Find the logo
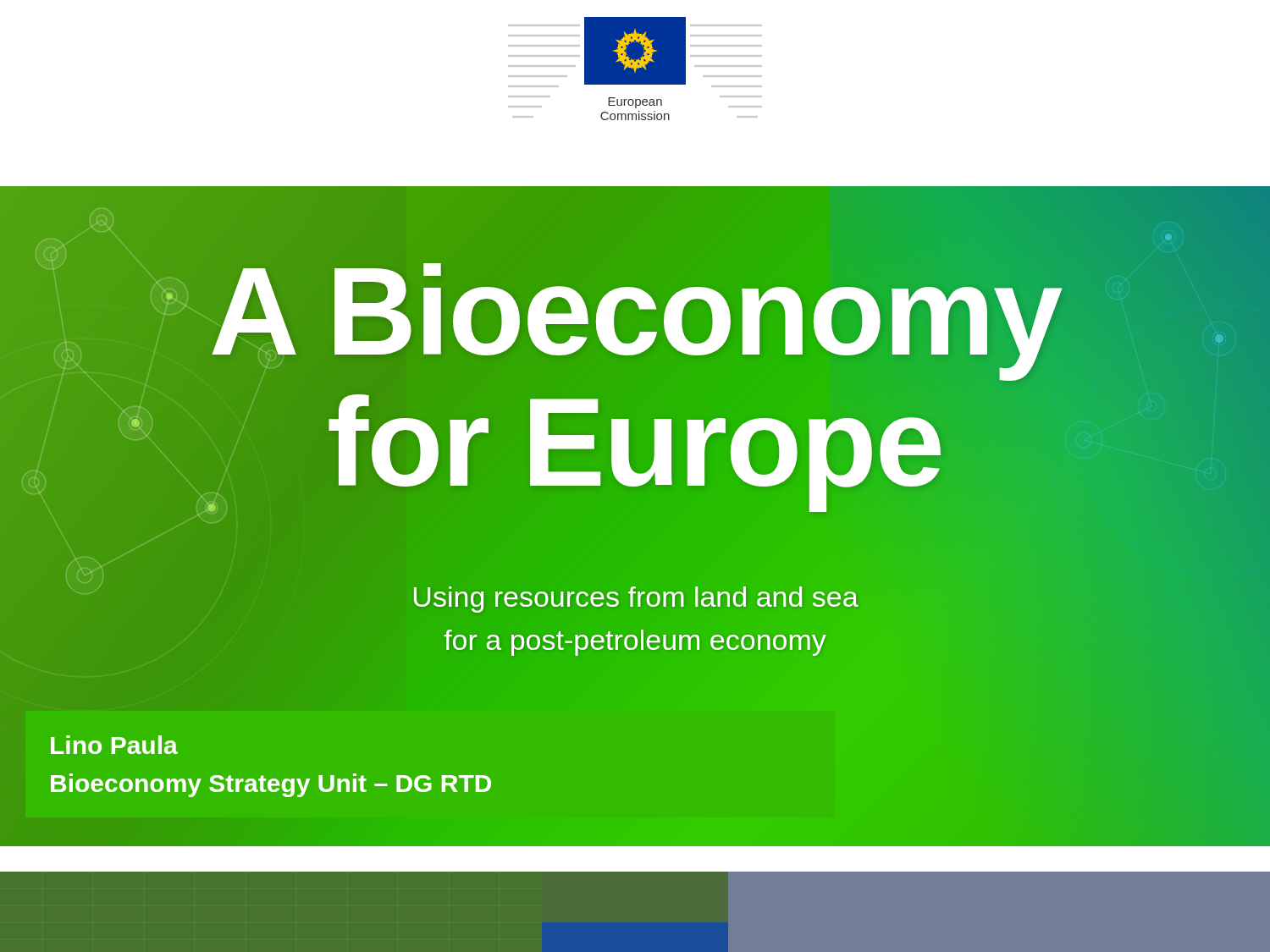This screenshot has height=952, width=1270. 635,93
